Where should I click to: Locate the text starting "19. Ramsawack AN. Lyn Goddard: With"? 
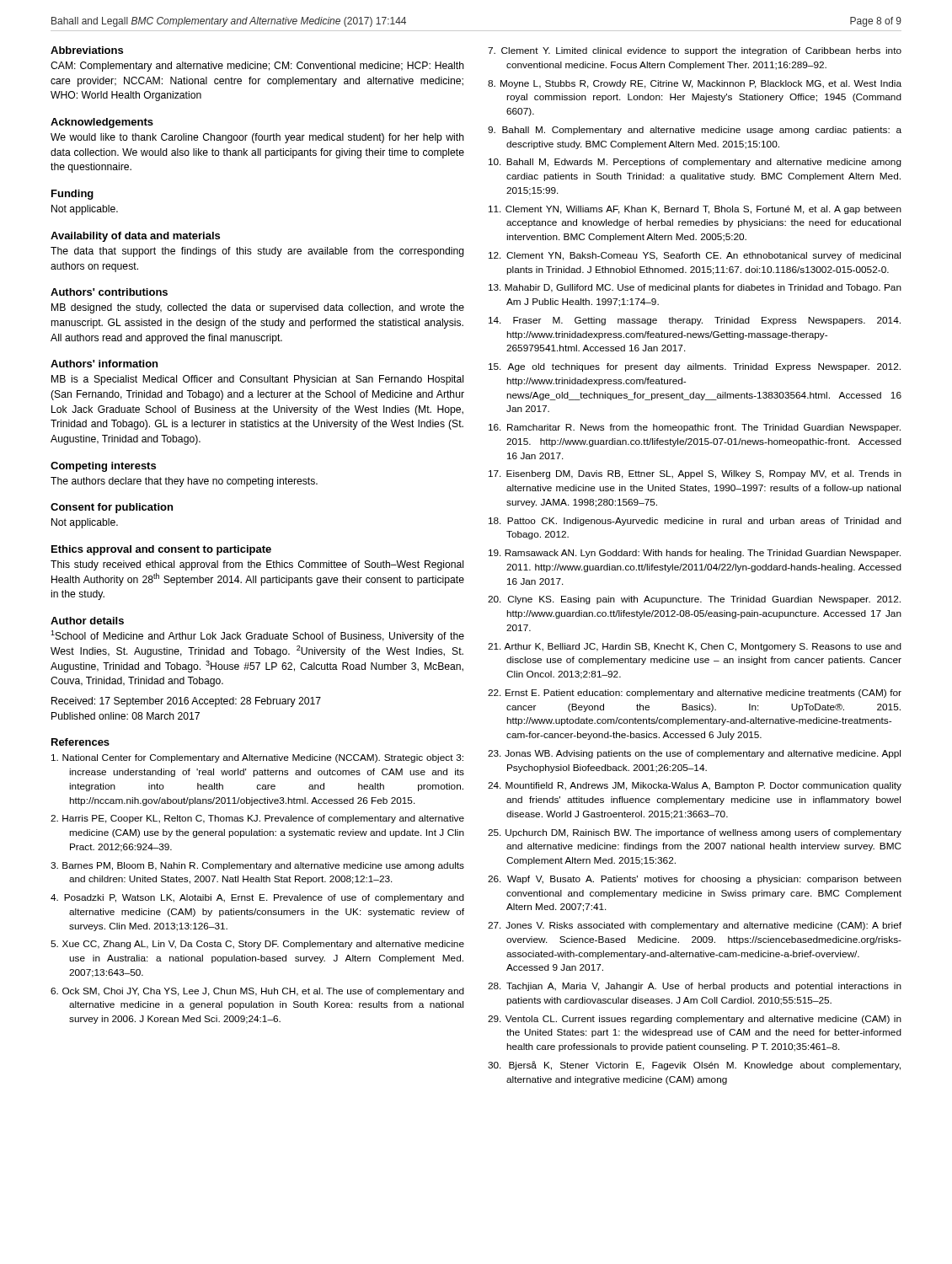[x=695, y=567]
